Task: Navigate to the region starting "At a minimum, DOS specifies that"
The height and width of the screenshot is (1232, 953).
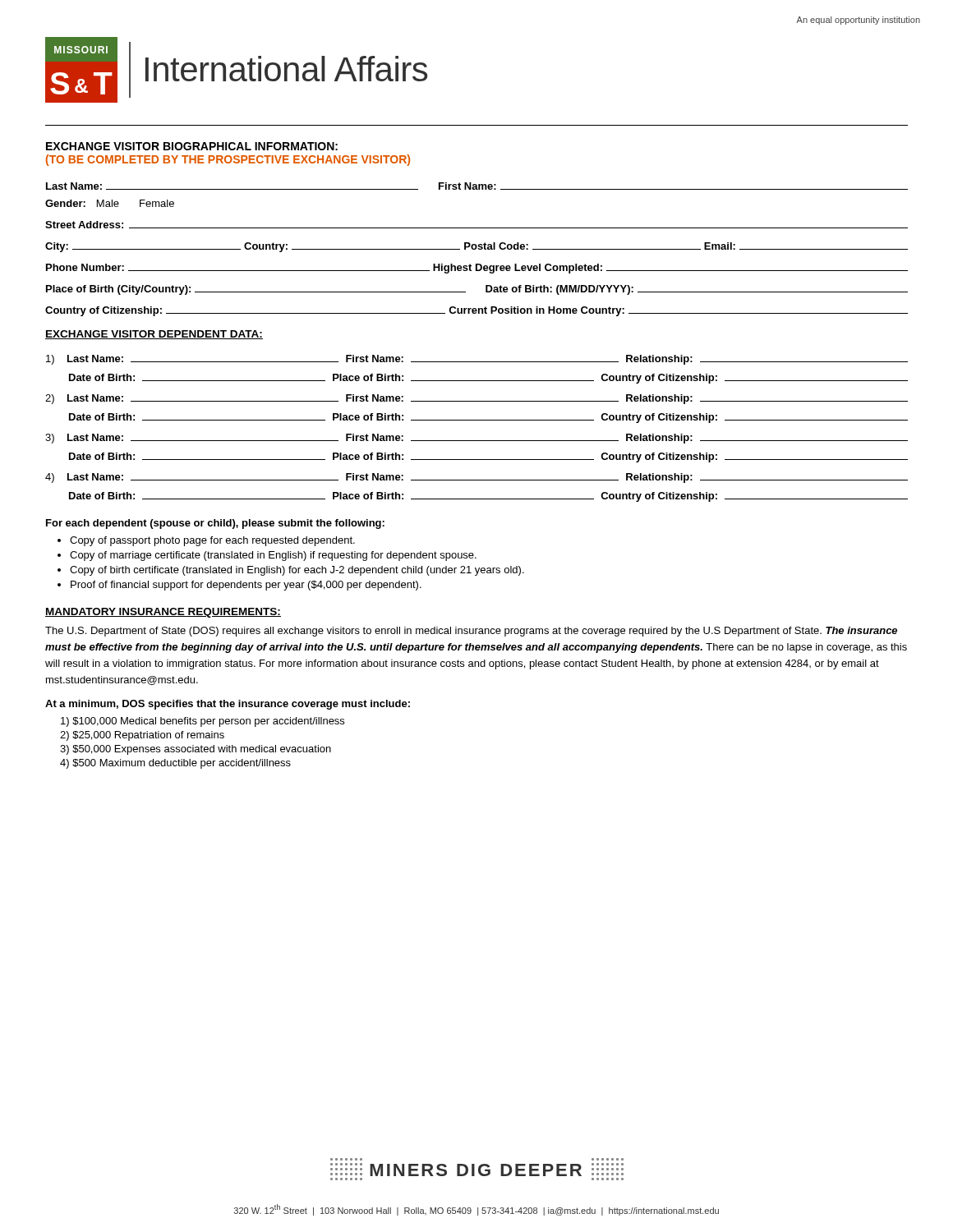Action: point(228,703)
